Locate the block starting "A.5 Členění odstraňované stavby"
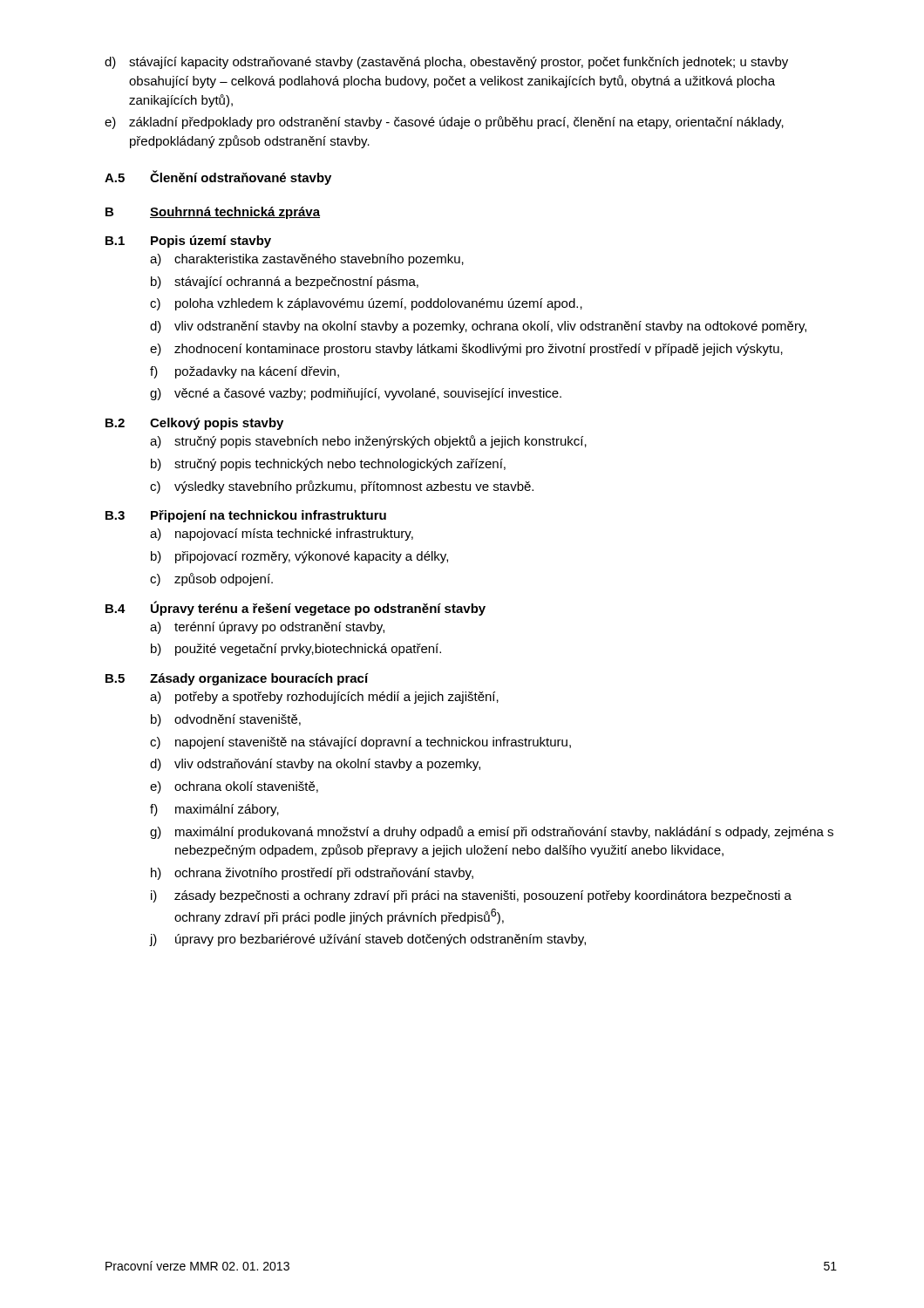This screenshot has width=924, height=1308. coord(218,177)
